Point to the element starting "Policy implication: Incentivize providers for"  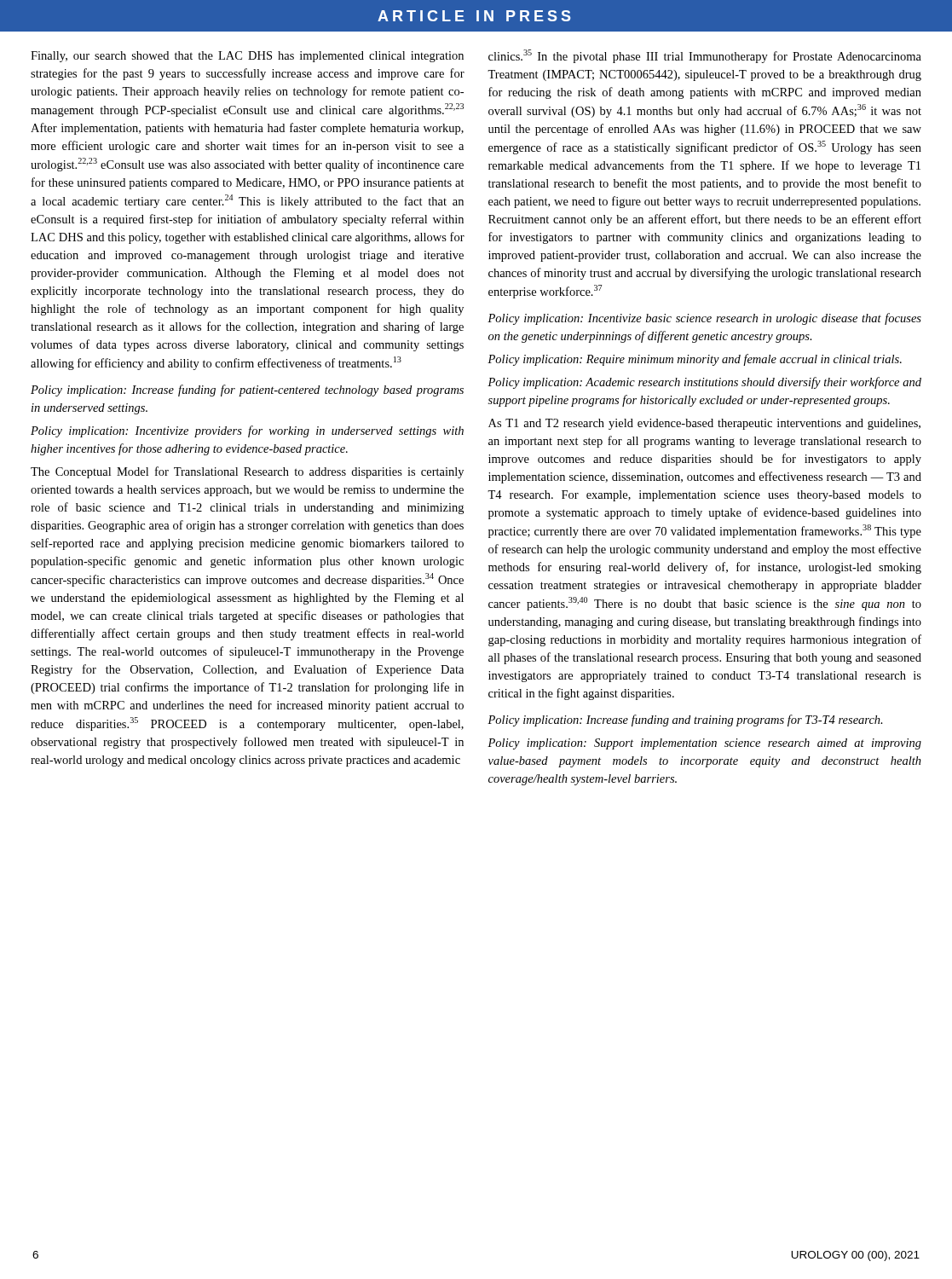click(x=247, y=440)
